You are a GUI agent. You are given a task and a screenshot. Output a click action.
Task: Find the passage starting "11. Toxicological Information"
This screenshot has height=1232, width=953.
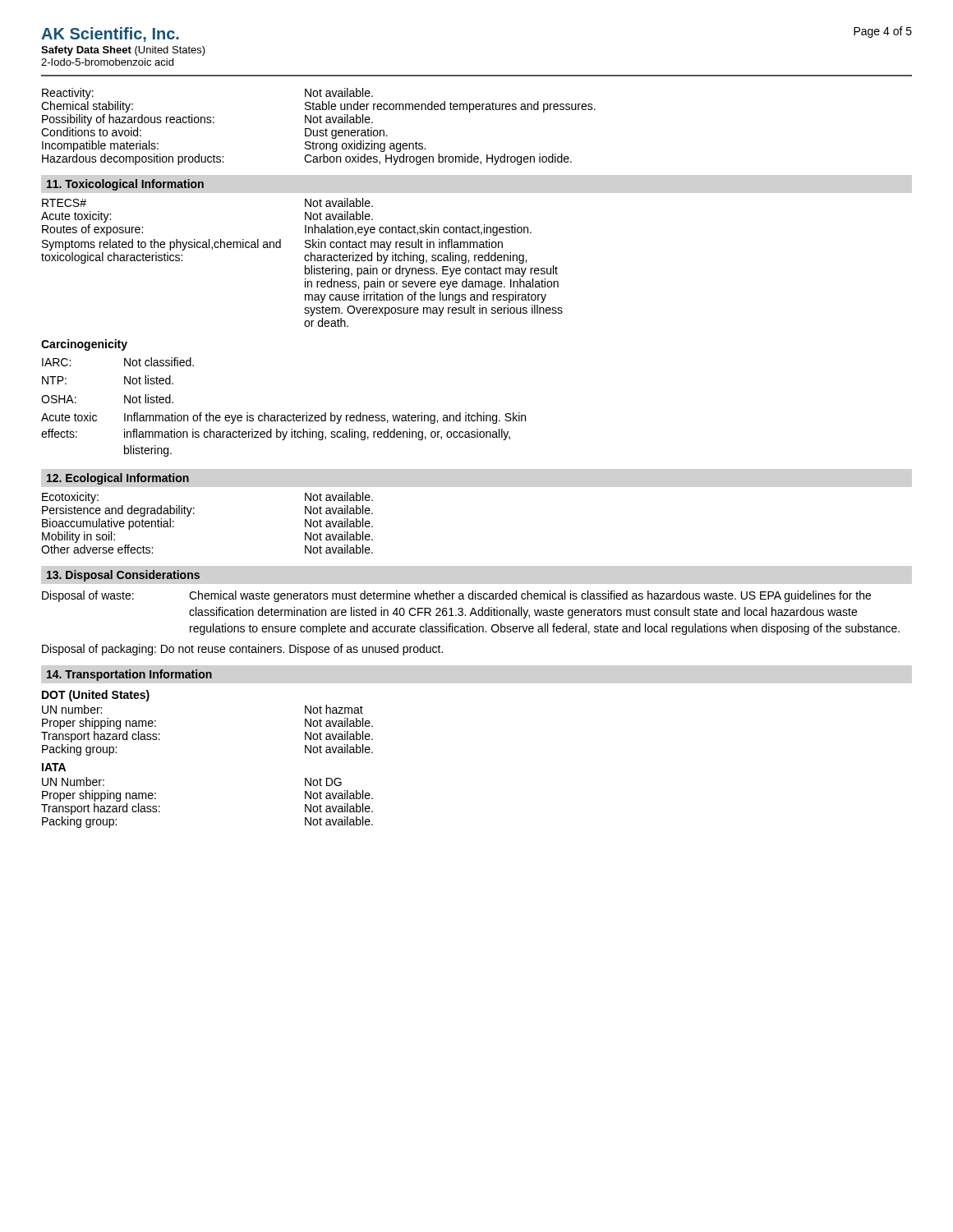125,185
